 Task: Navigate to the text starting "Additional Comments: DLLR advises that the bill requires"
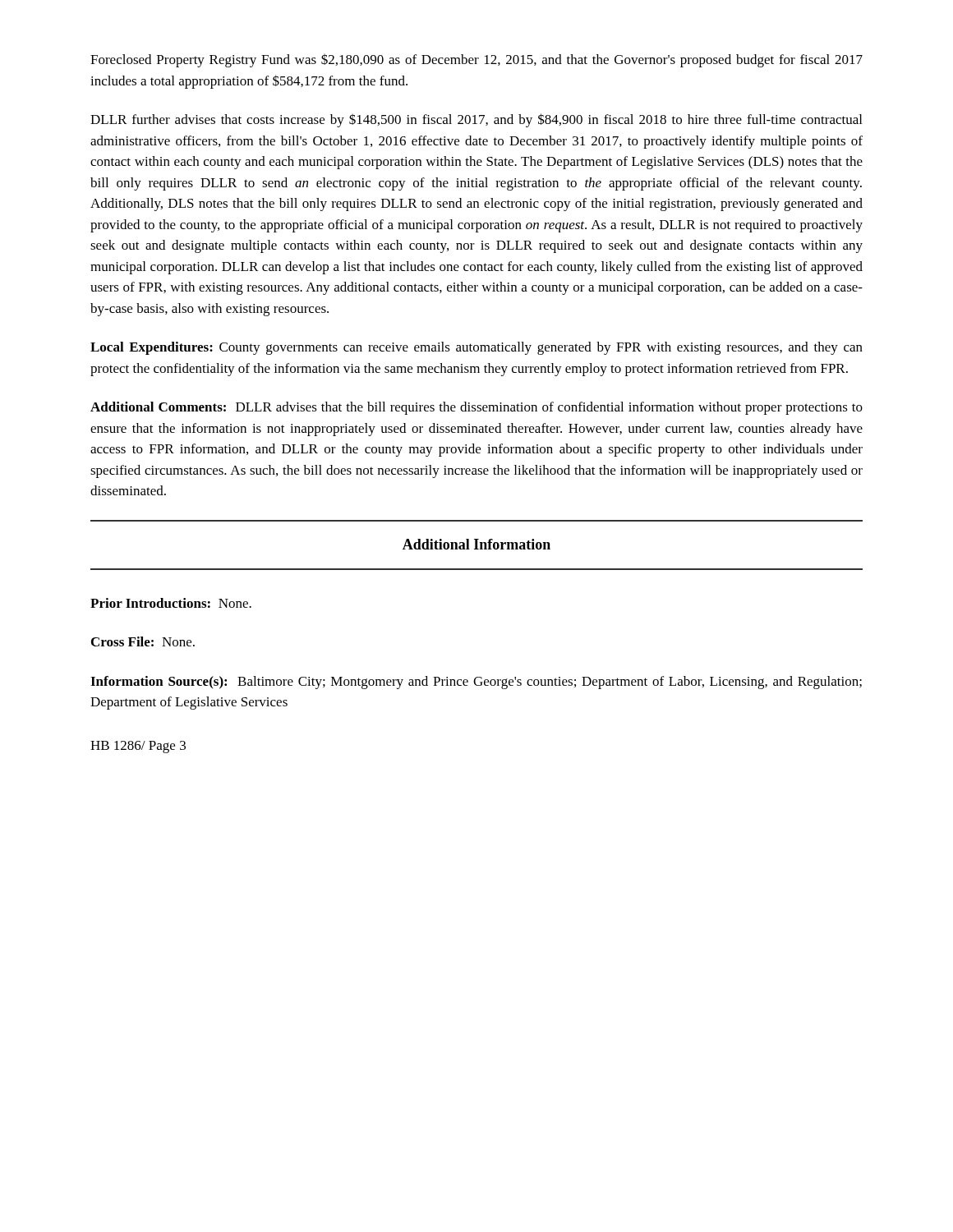pyautogui.click(x=476, y=449)
